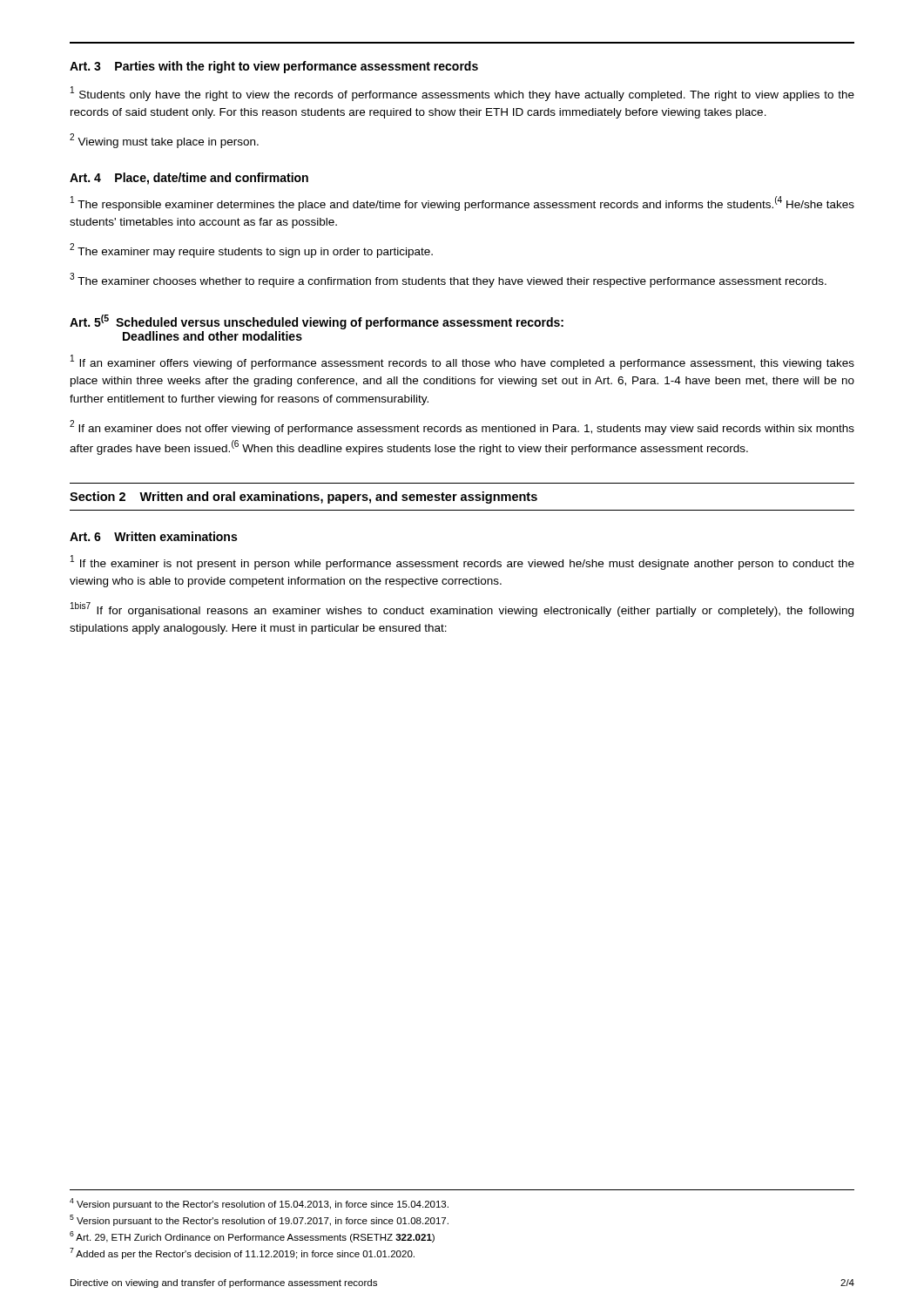The width and height of the screenshot is (924, 1307).
Task: Point to the passage starting "1 If an examiner offers viewing of performance"
Action: [462, 379]
